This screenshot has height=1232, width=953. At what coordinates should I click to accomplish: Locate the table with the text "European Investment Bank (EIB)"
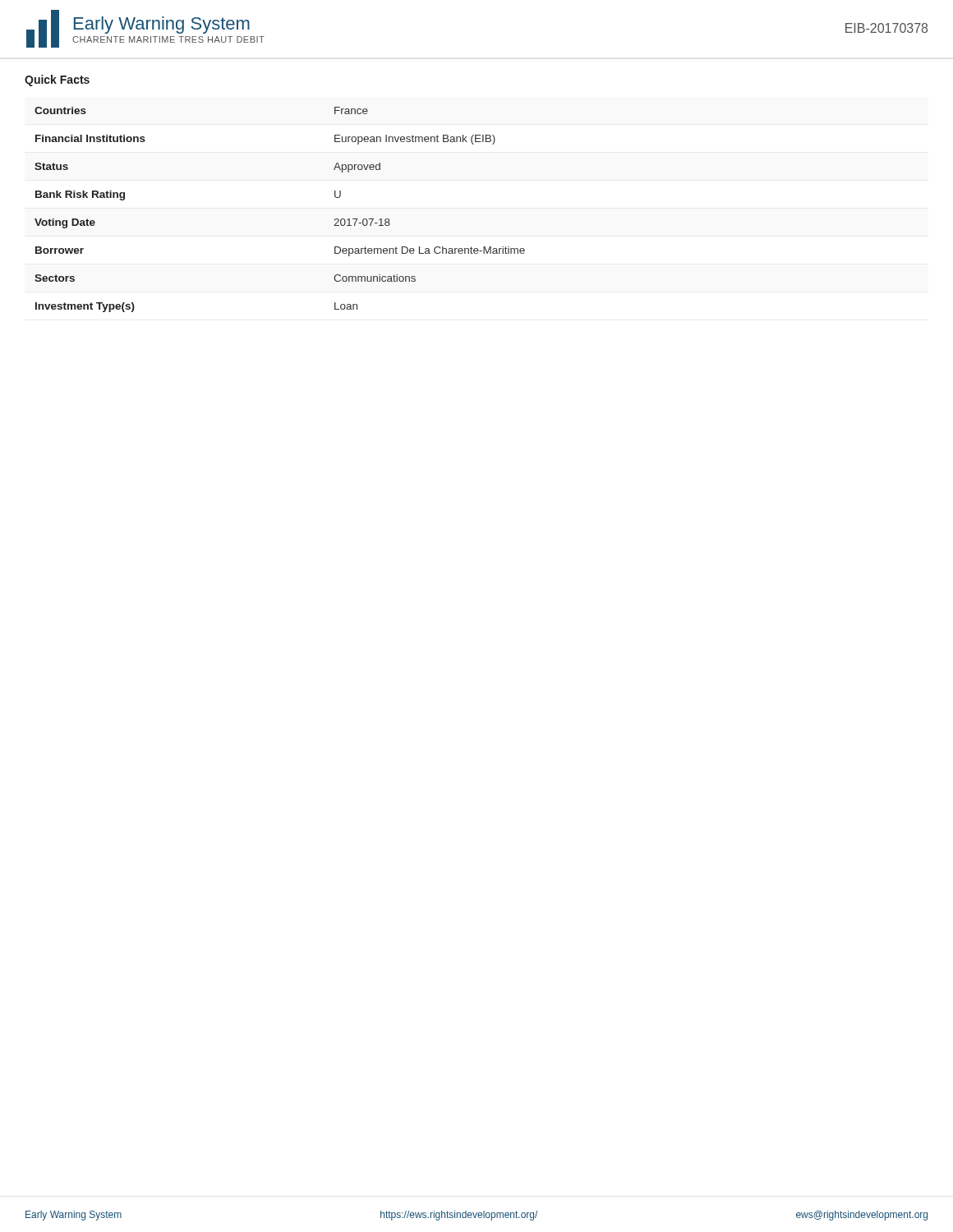(x=476, y=209)
